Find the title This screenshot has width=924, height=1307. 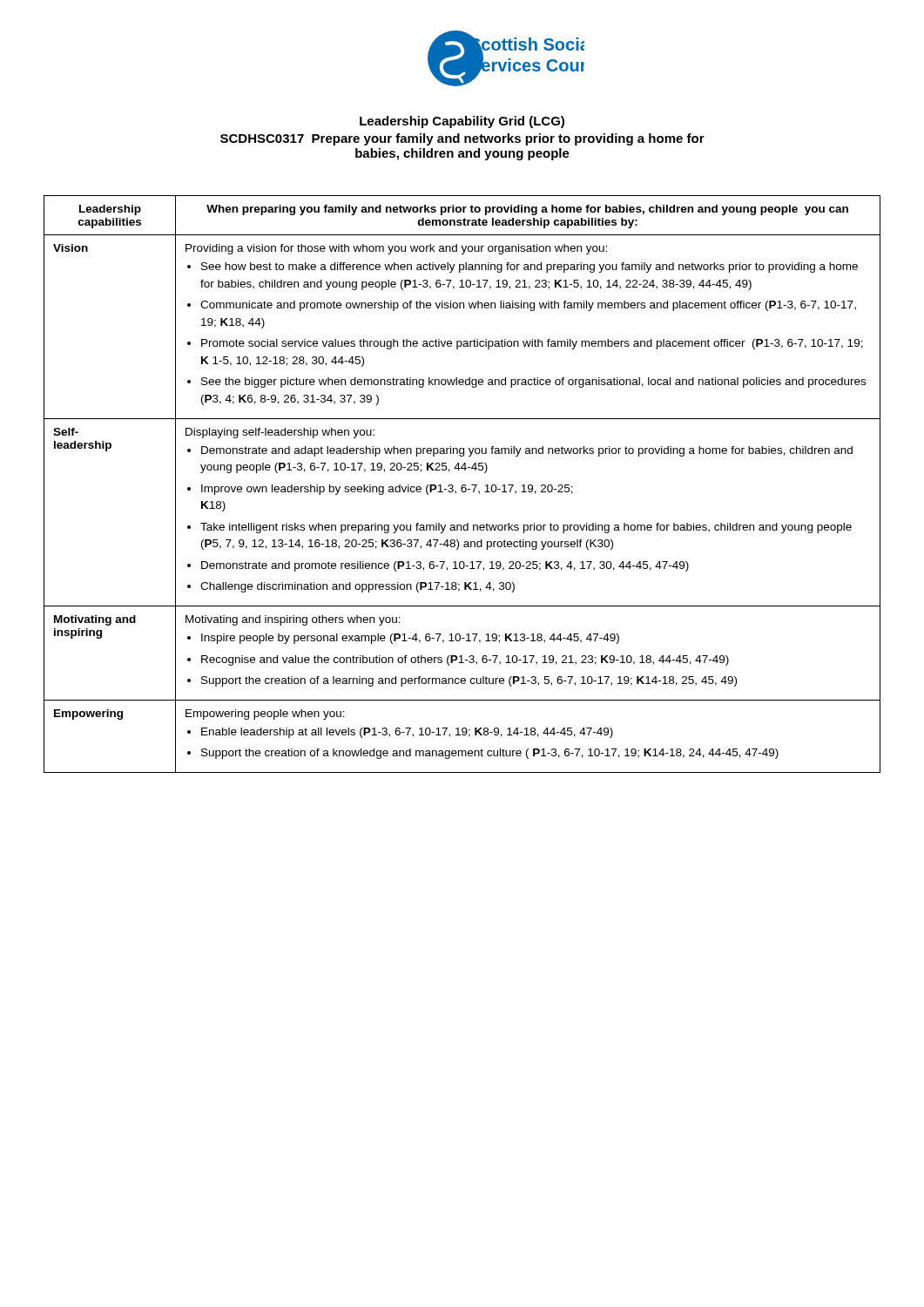coord(462,137)
